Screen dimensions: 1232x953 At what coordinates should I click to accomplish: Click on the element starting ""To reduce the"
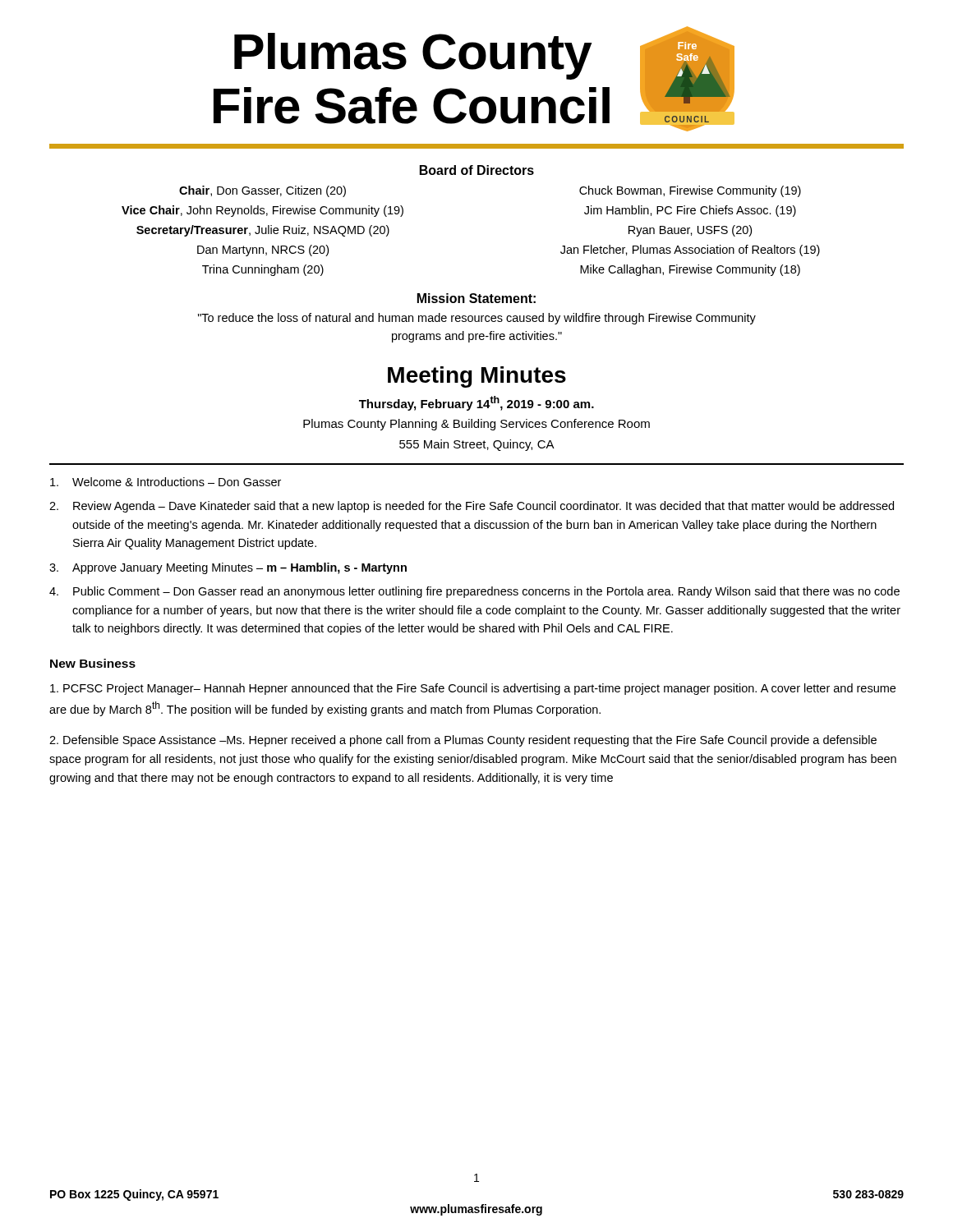point(476,327)
